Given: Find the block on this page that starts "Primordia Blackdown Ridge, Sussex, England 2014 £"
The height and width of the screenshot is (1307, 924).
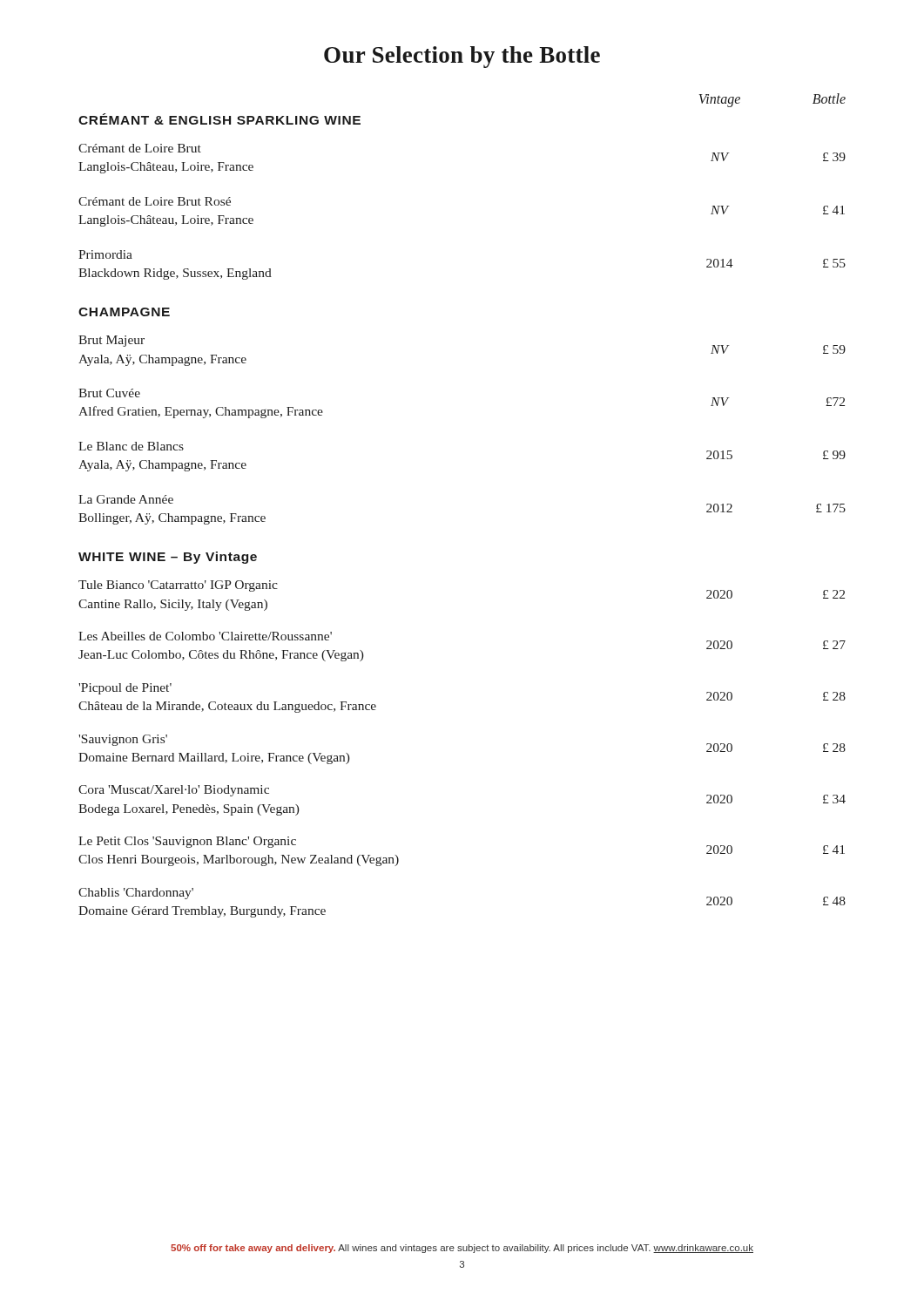Looking at the screenshot, I should click(105, 269).
